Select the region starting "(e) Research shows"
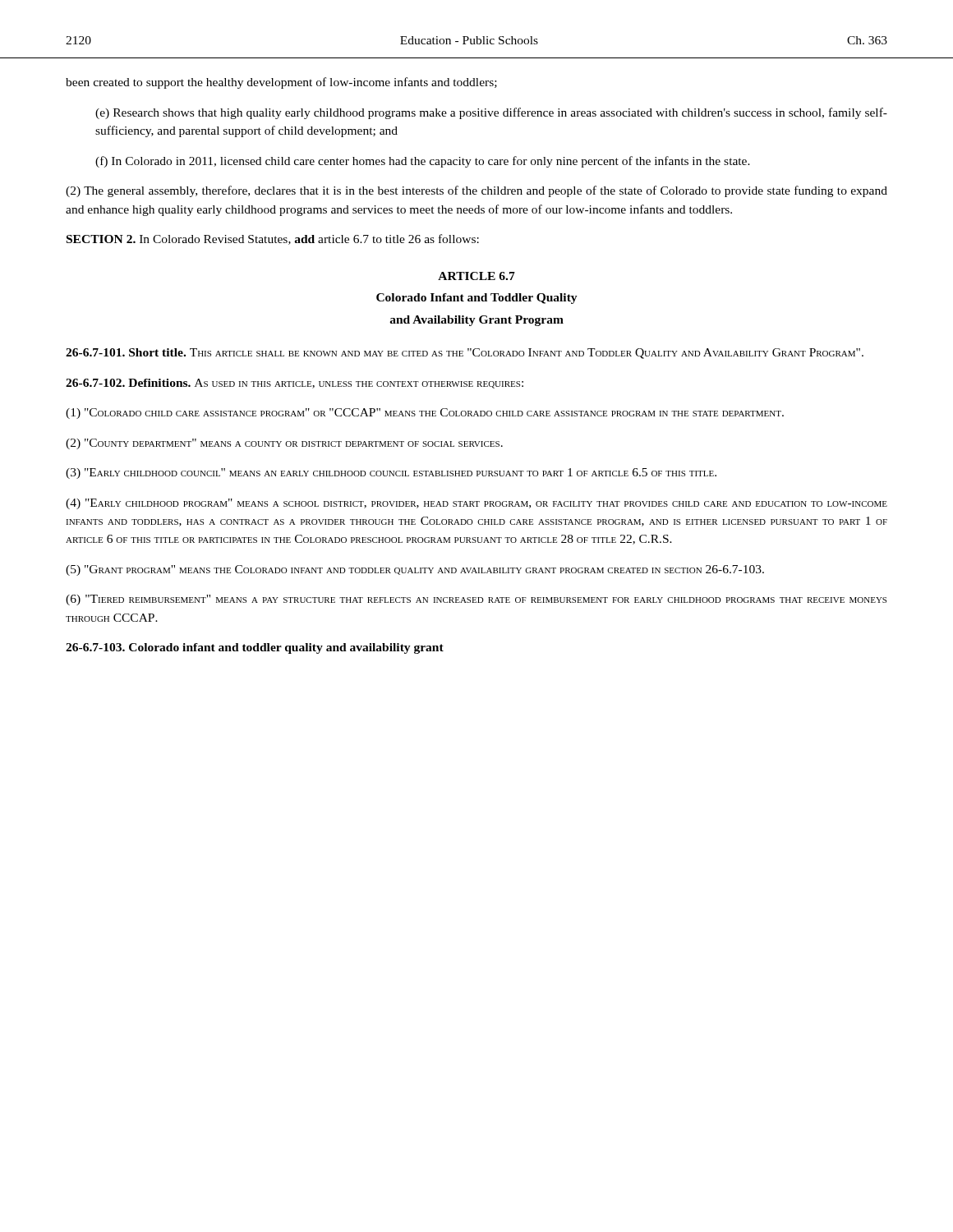This screenshot has width=953, height=1232. pyautogui.click(x=491, y=121)
